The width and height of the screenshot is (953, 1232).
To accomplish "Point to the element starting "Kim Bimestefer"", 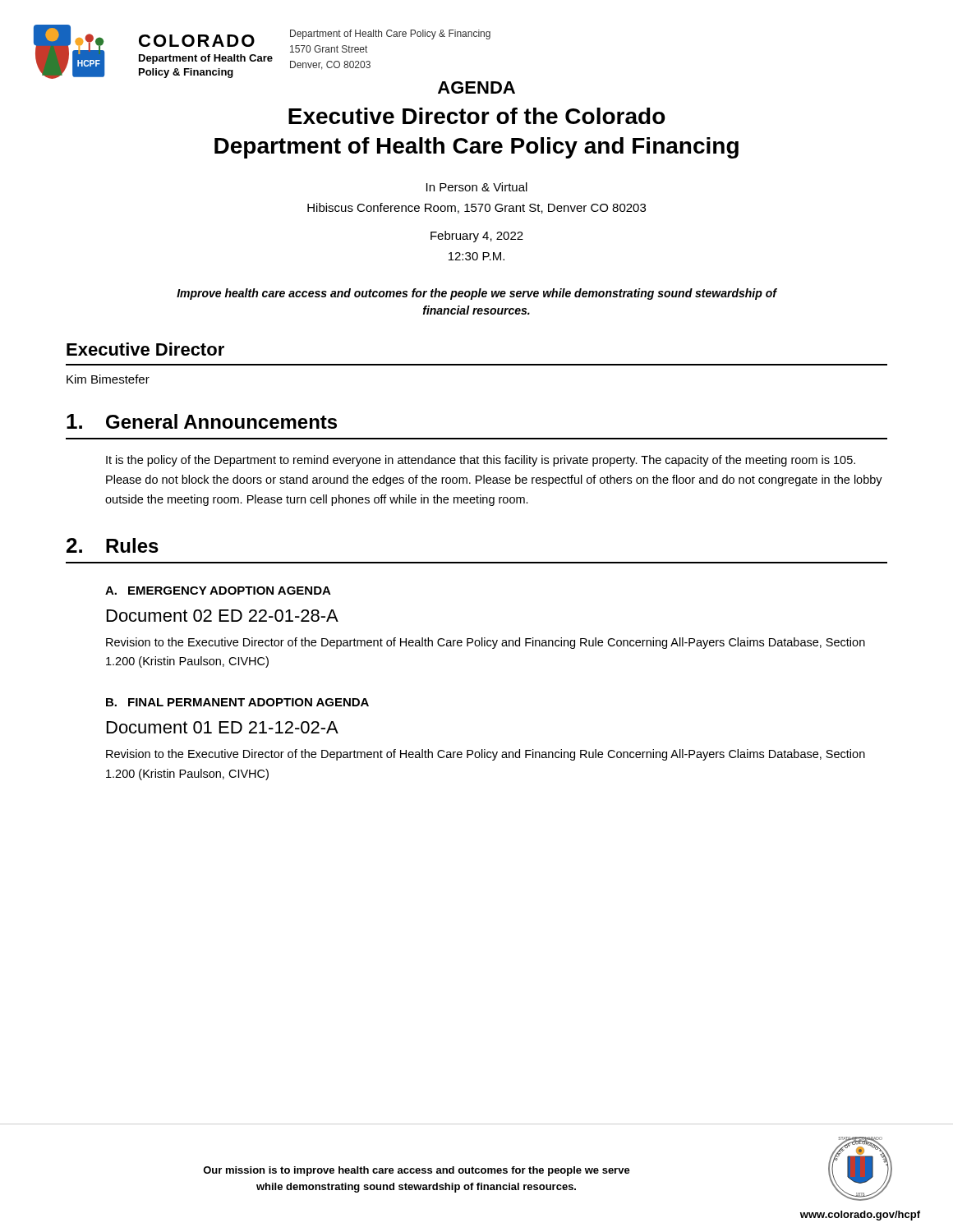I will pyautogui.click(x=107, y=379).
